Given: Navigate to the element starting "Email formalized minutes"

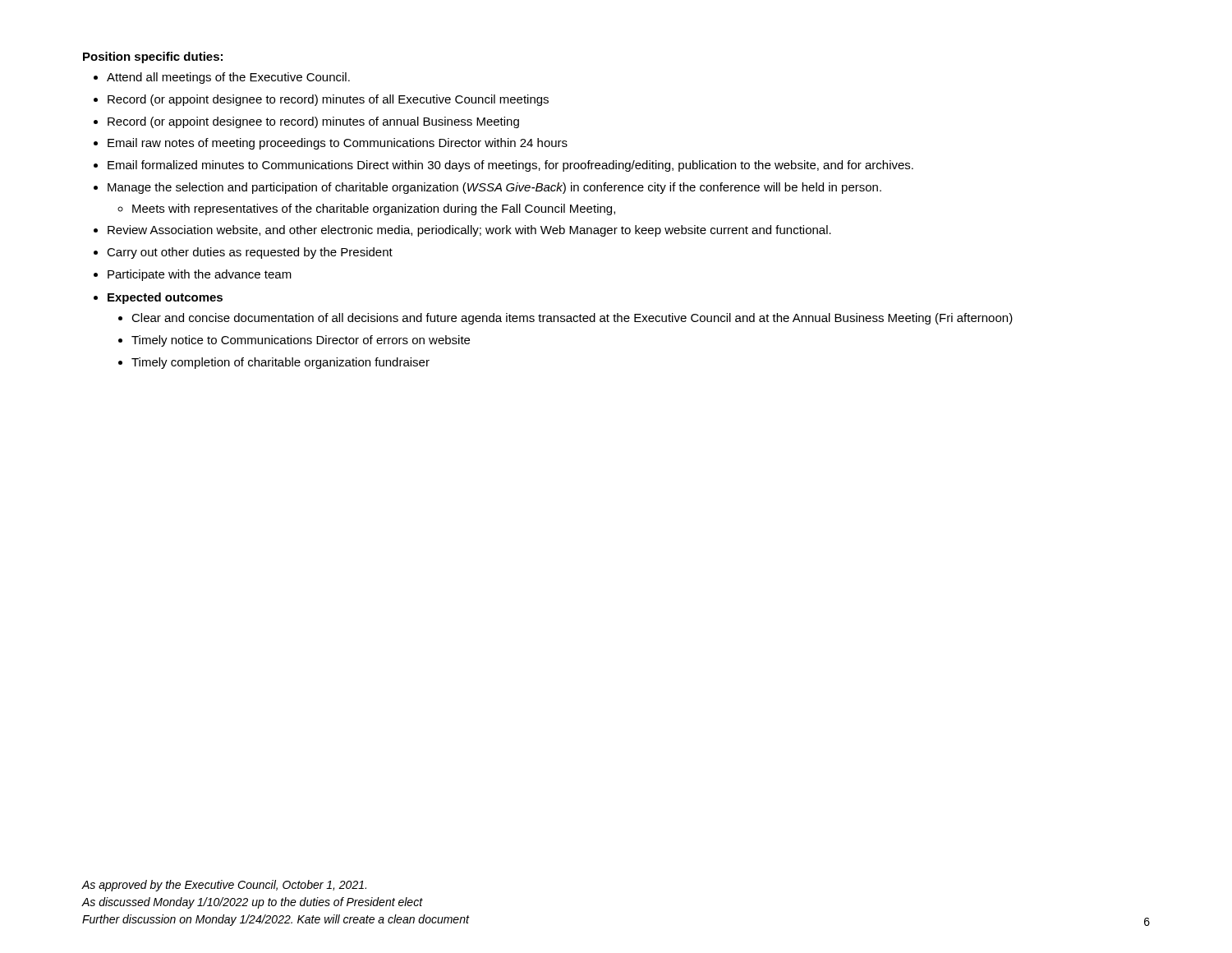Looking at the screenshot, I should [x=510, y=165].
